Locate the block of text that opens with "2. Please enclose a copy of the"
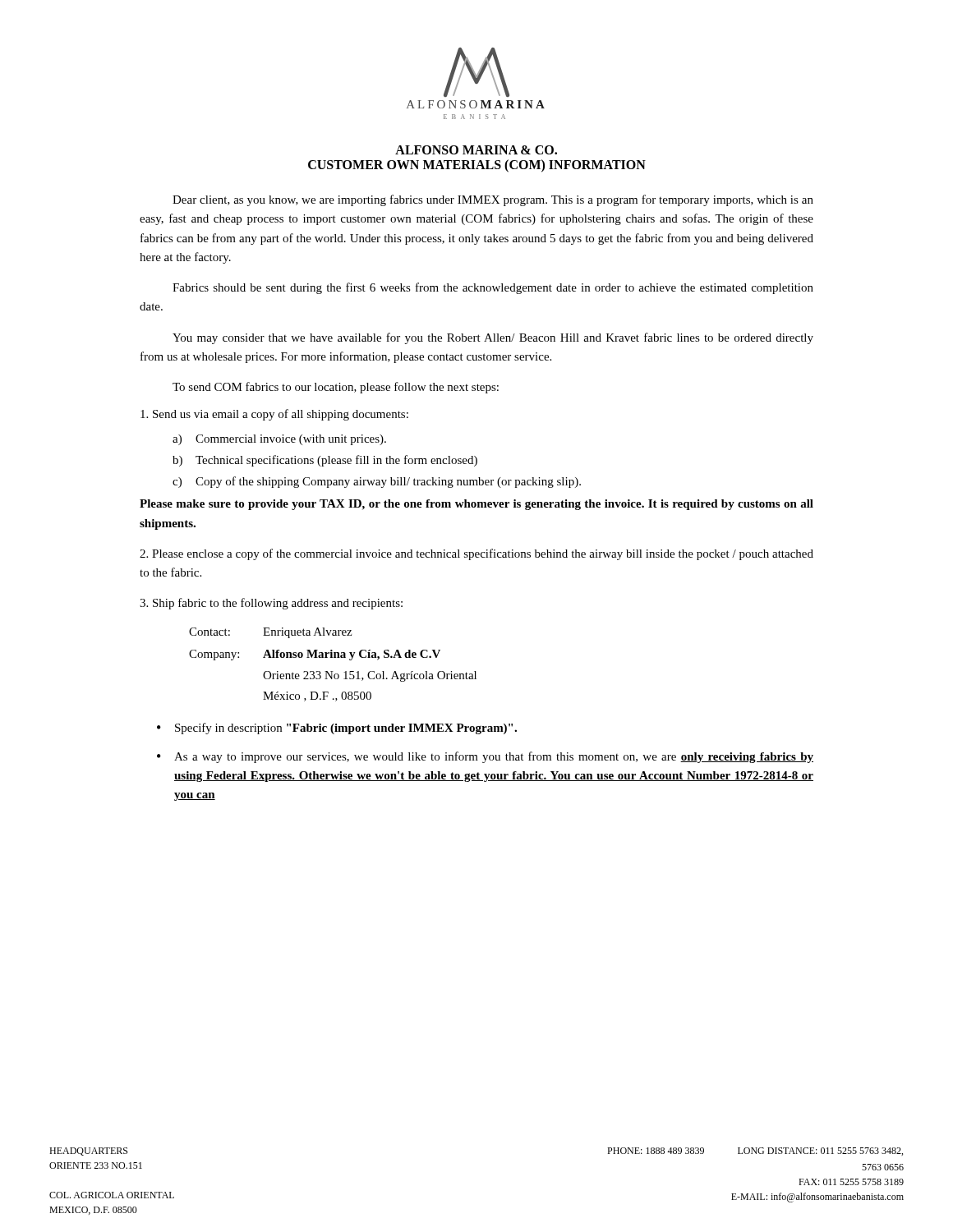Viewport: 953px width, 1232px height. 476,563
